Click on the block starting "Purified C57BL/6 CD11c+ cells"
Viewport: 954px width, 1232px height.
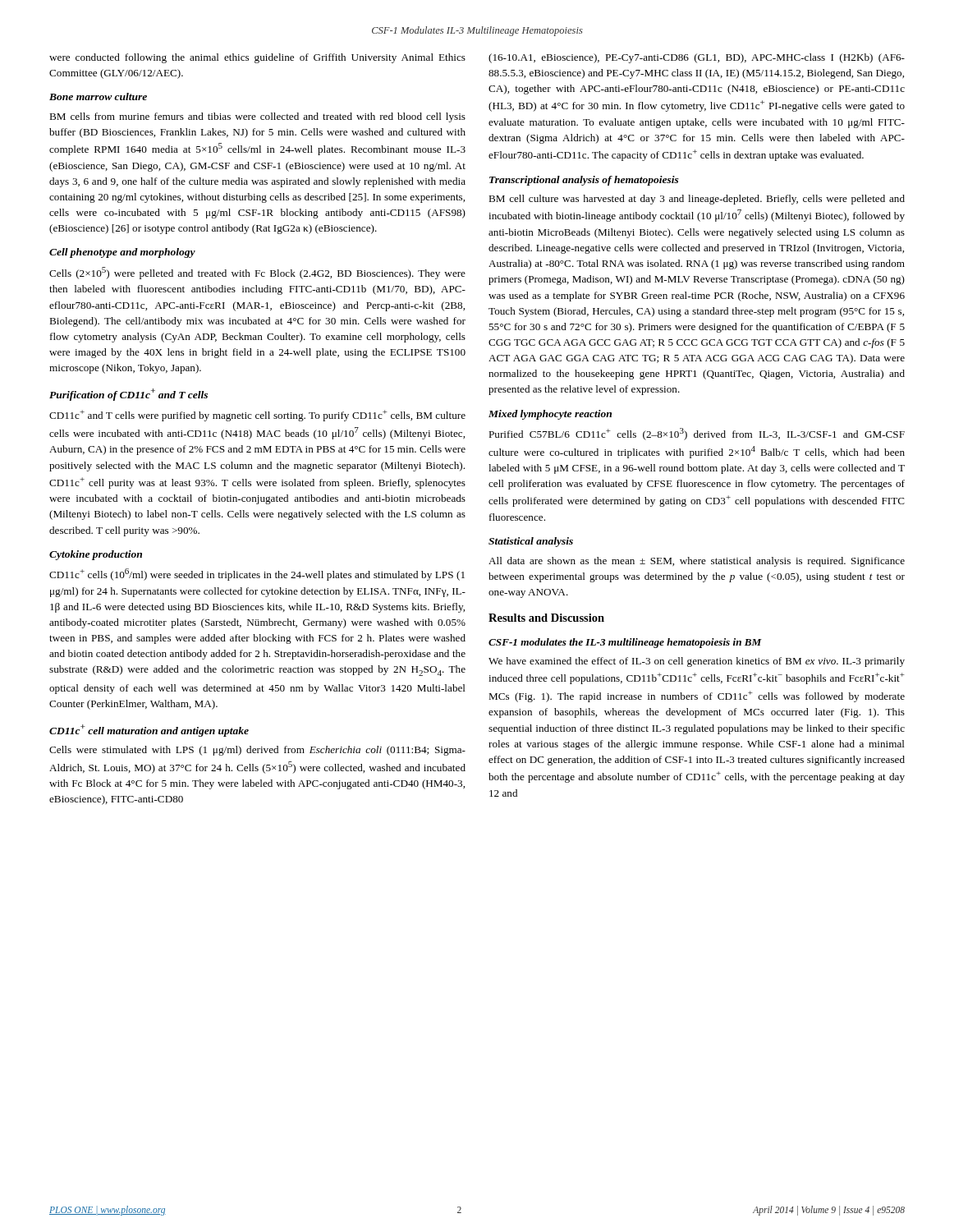(x=697, y=475)
